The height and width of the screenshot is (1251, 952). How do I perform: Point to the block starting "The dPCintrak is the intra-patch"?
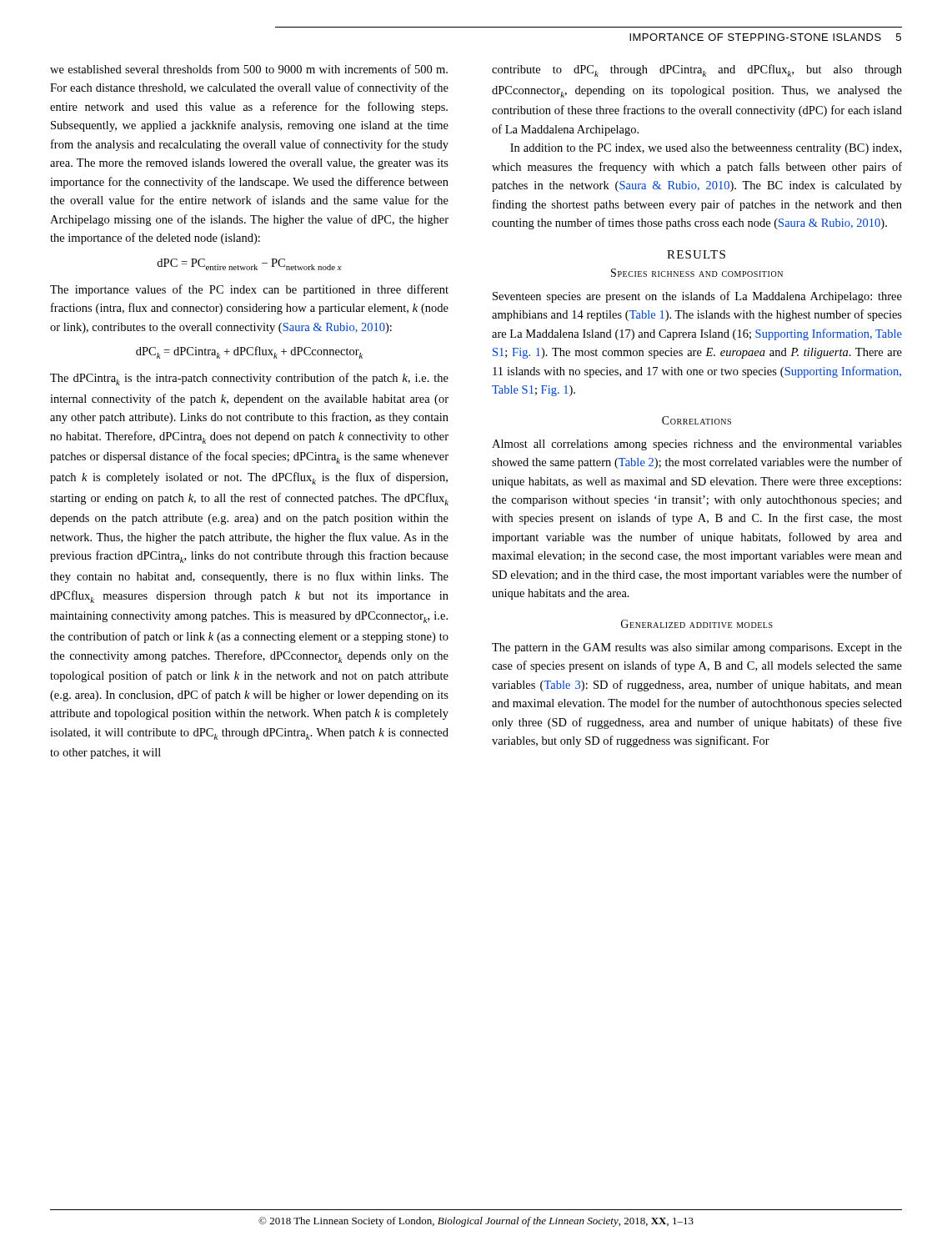249,565
